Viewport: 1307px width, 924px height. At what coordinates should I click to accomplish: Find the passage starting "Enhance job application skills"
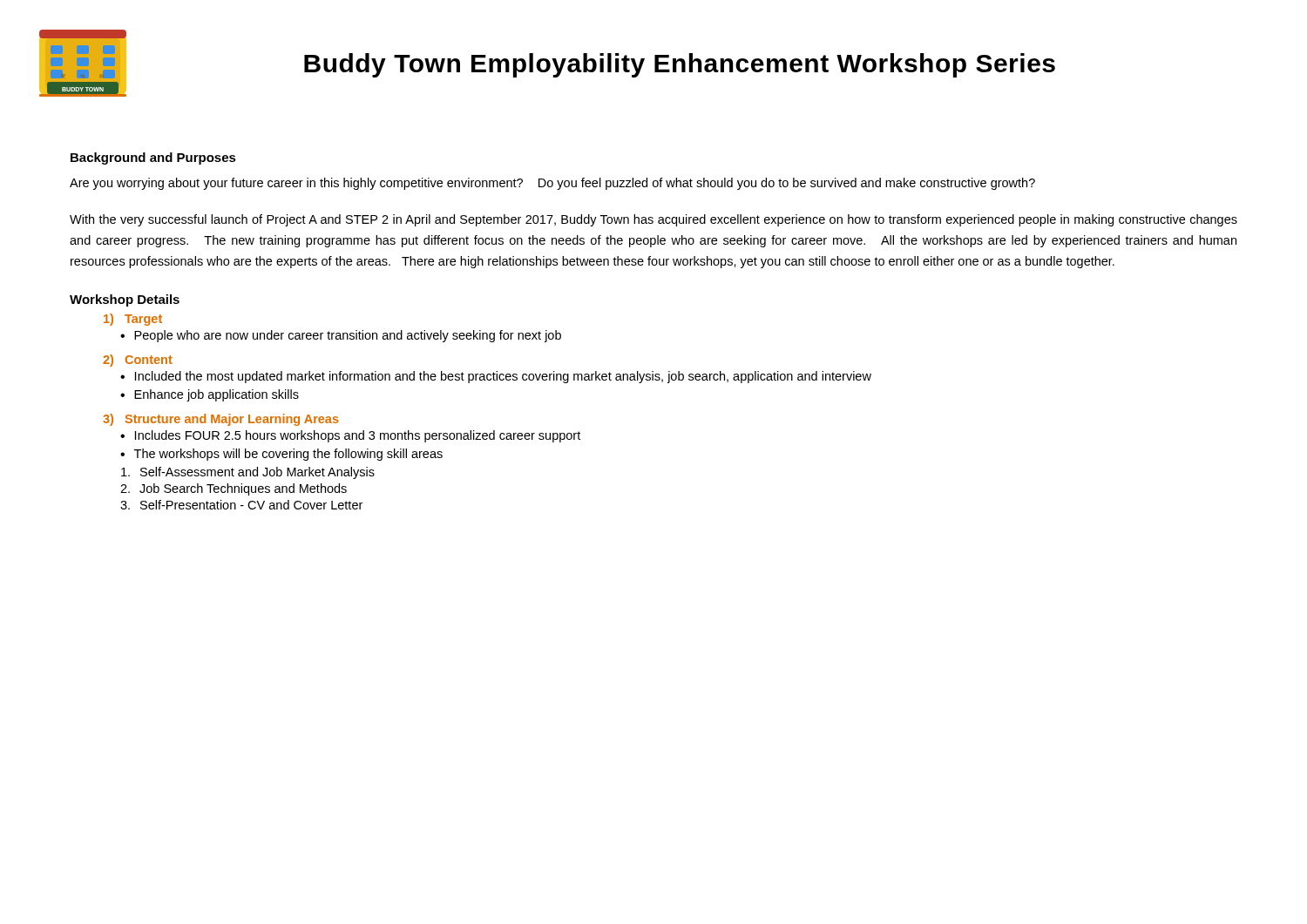(x=216, y=394)
